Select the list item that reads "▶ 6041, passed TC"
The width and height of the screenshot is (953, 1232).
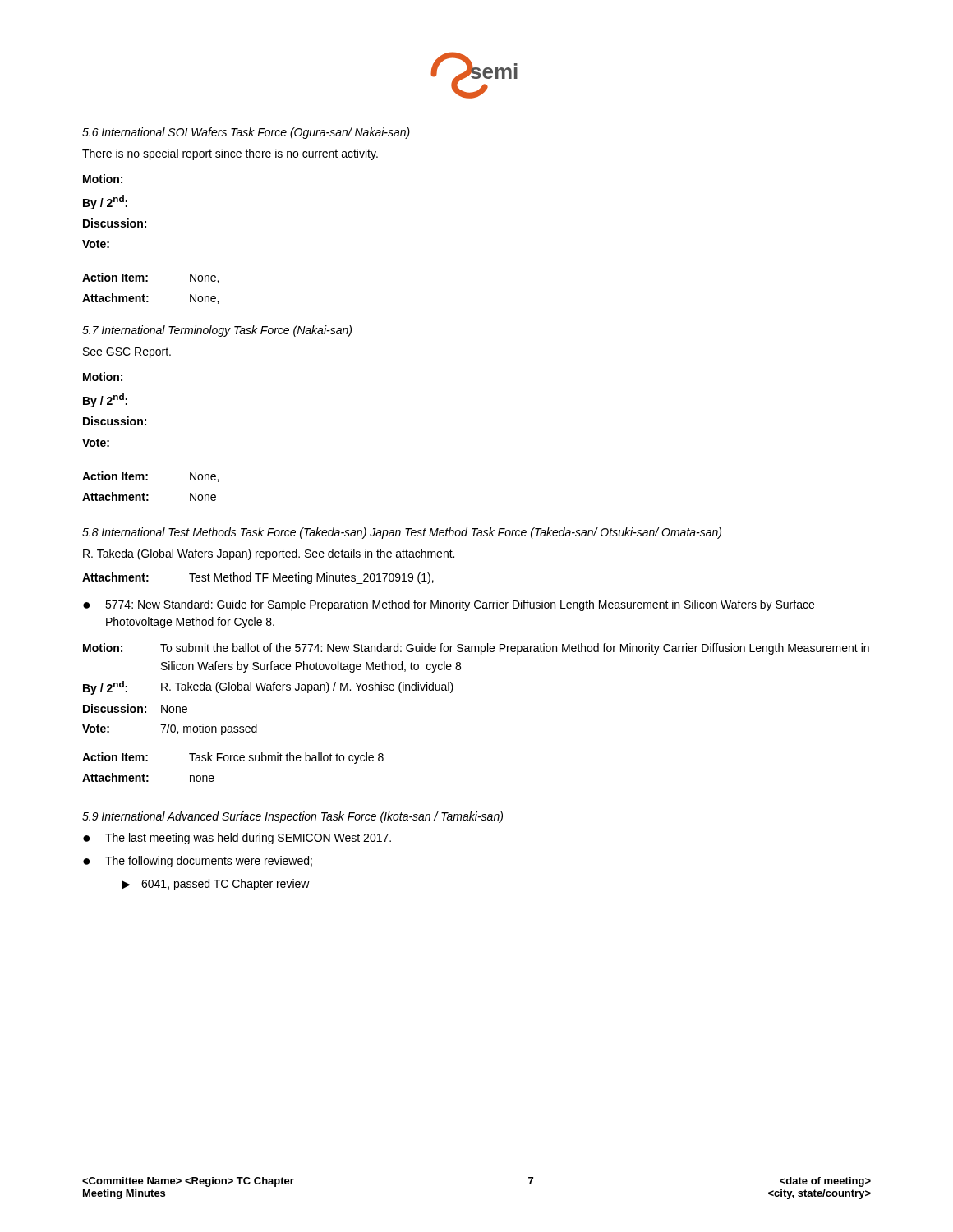[x=215, y=884]
